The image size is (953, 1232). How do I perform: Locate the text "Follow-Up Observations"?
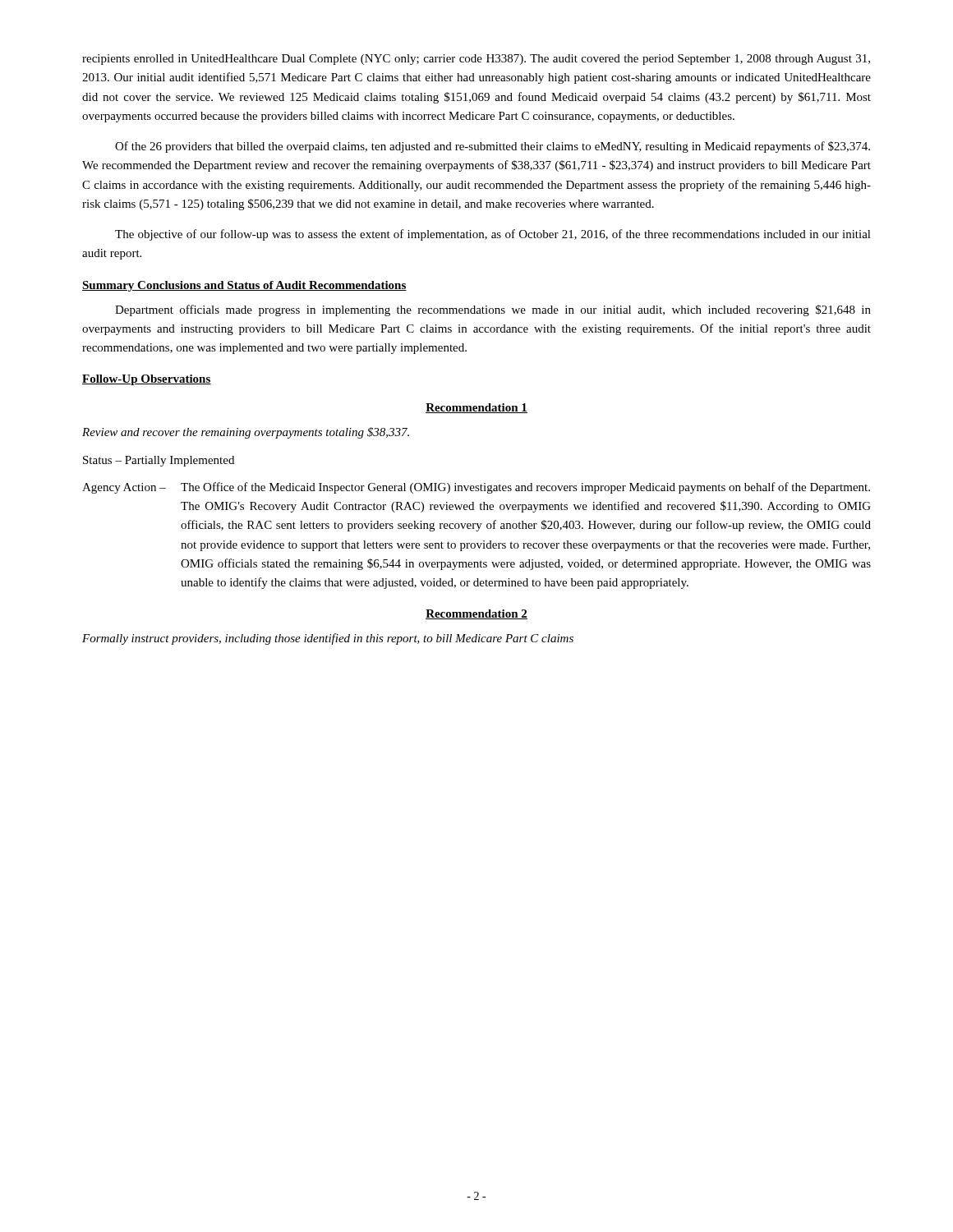146,379
